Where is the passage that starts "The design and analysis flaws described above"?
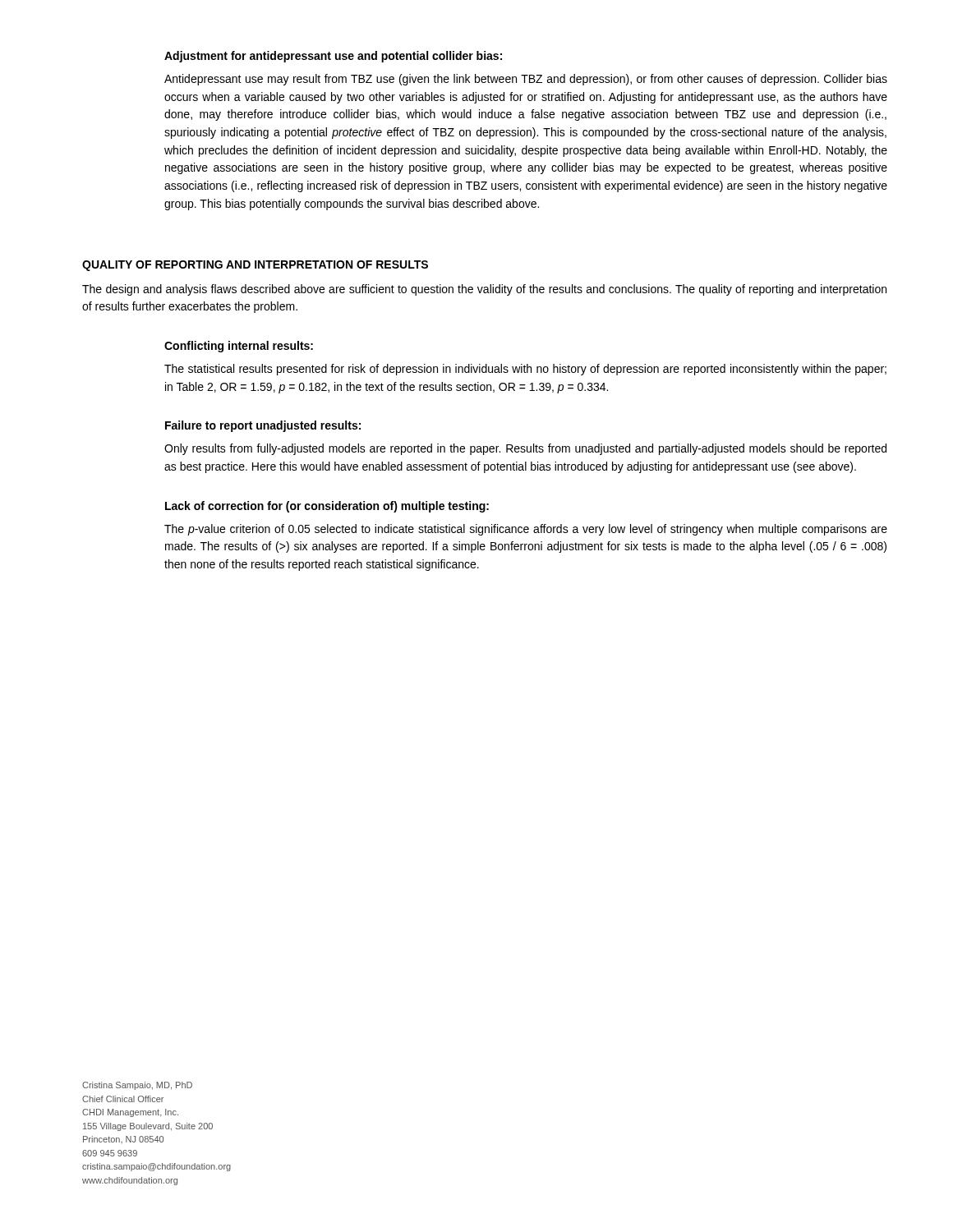 [x=485, y=298]
